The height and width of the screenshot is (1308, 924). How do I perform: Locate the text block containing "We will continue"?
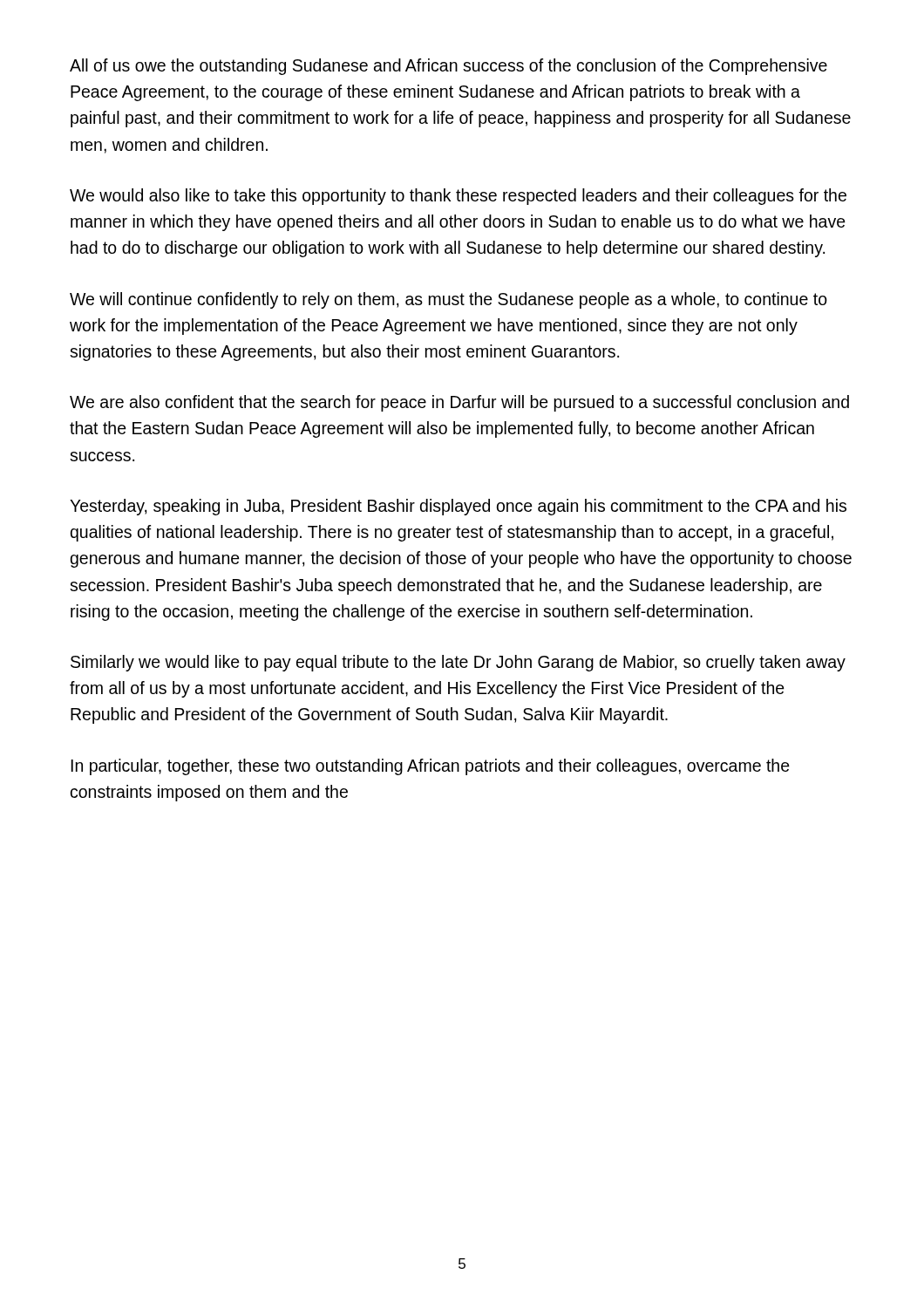pos(449,325)
